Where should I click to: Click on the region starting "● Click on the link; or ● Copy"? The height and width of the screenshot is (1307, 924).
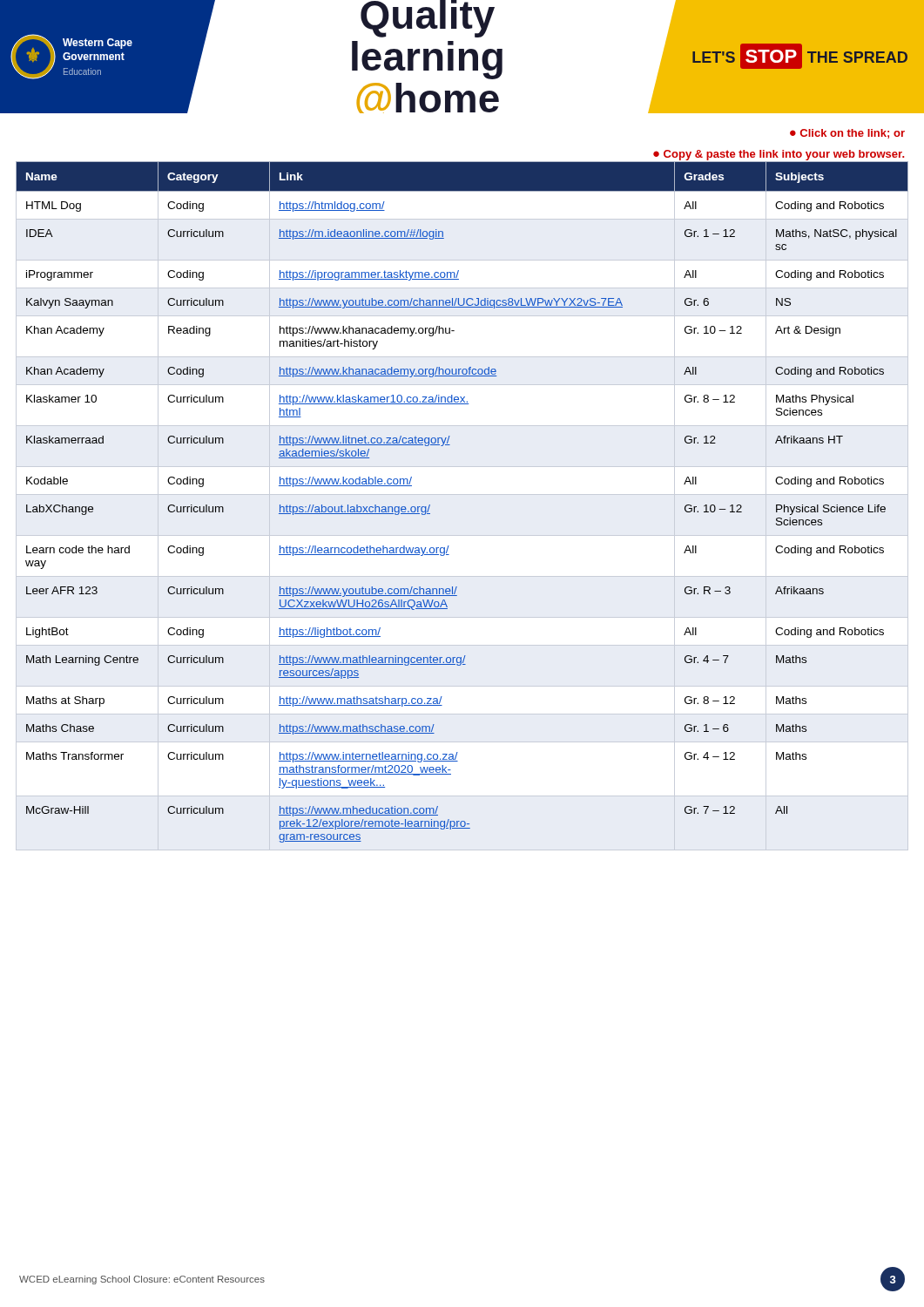coord(779,142)
